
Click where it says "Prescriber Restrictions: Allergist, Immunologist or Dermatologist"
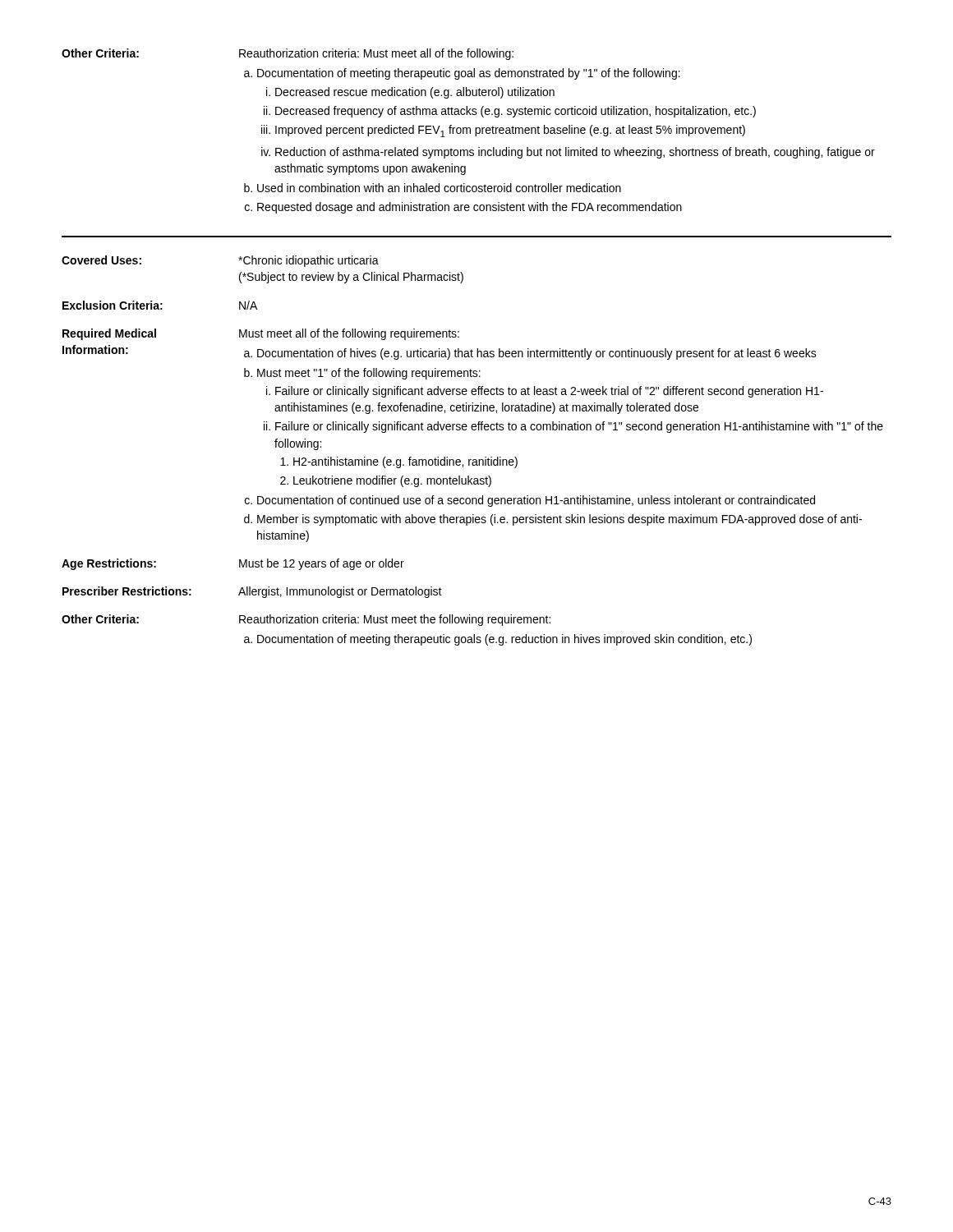tap(252, 592)
